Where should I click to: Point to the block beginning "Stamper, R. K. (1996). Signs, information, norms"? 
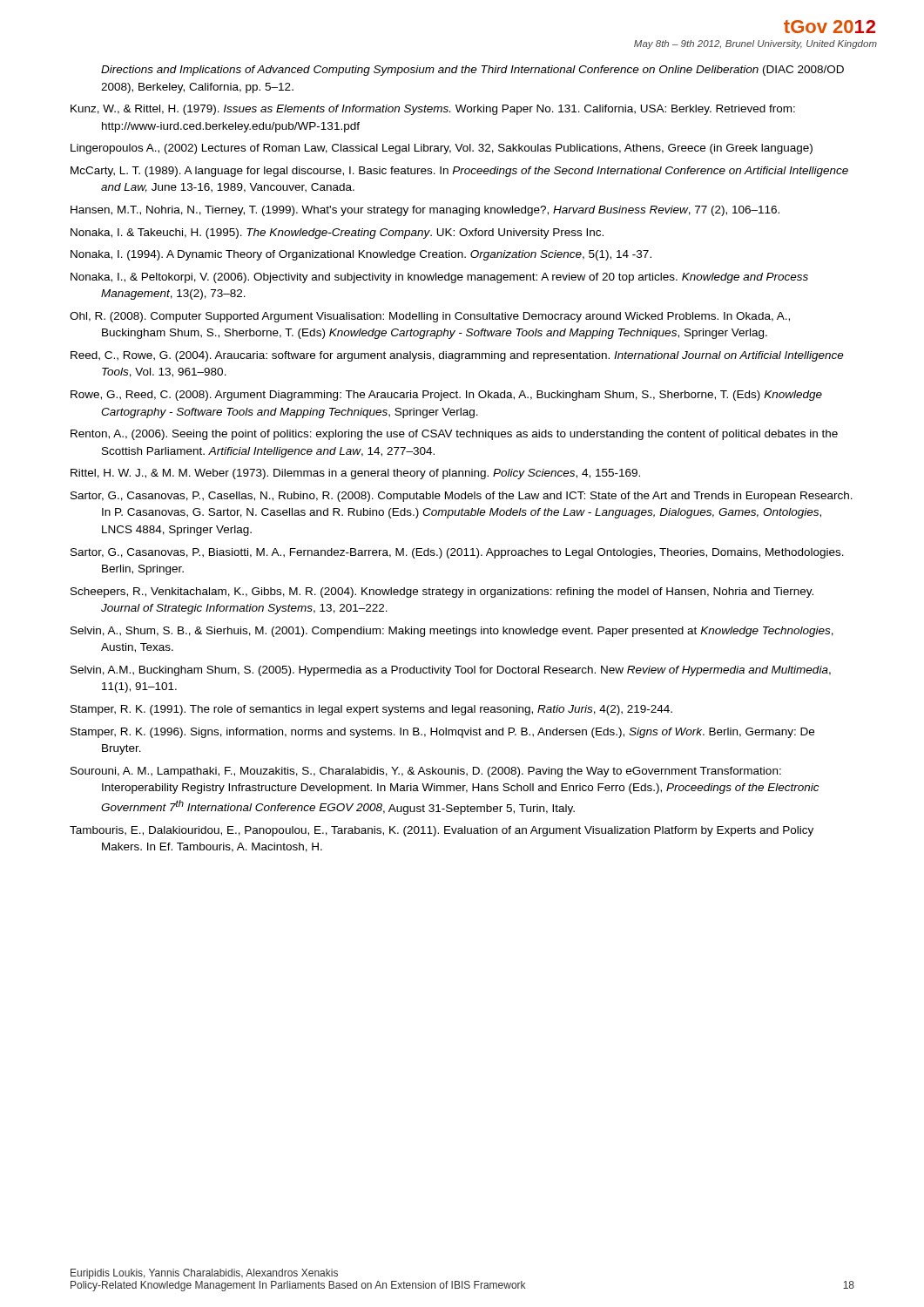pos(442,740)
